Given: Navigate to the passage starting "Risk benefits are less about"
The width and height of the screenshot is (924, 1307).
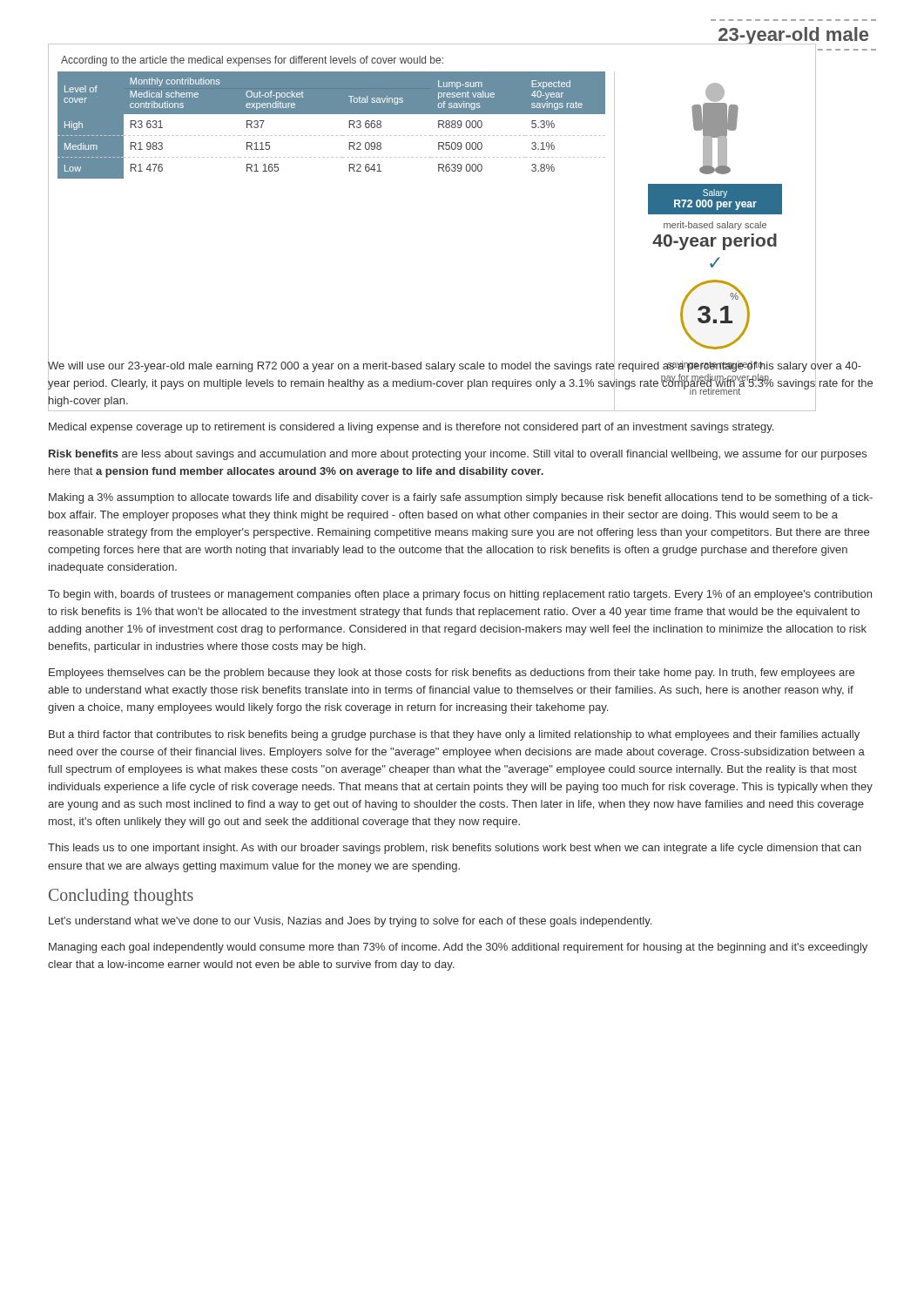Looking at the screenshot, I should [x=458, y=462].
